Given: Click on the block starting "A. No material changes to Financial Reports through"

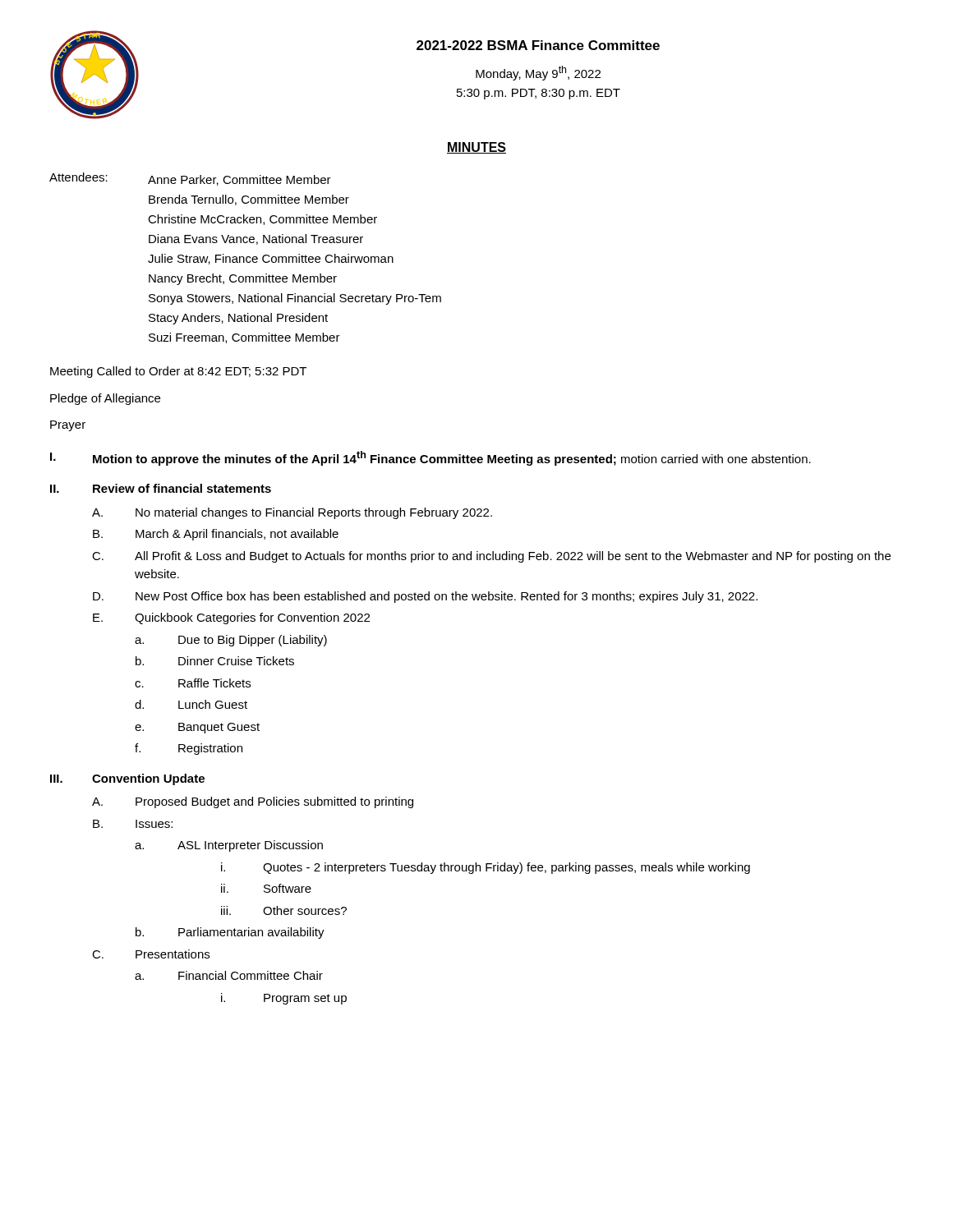Looking at the screenshot, I should click(x=476, y=512).
